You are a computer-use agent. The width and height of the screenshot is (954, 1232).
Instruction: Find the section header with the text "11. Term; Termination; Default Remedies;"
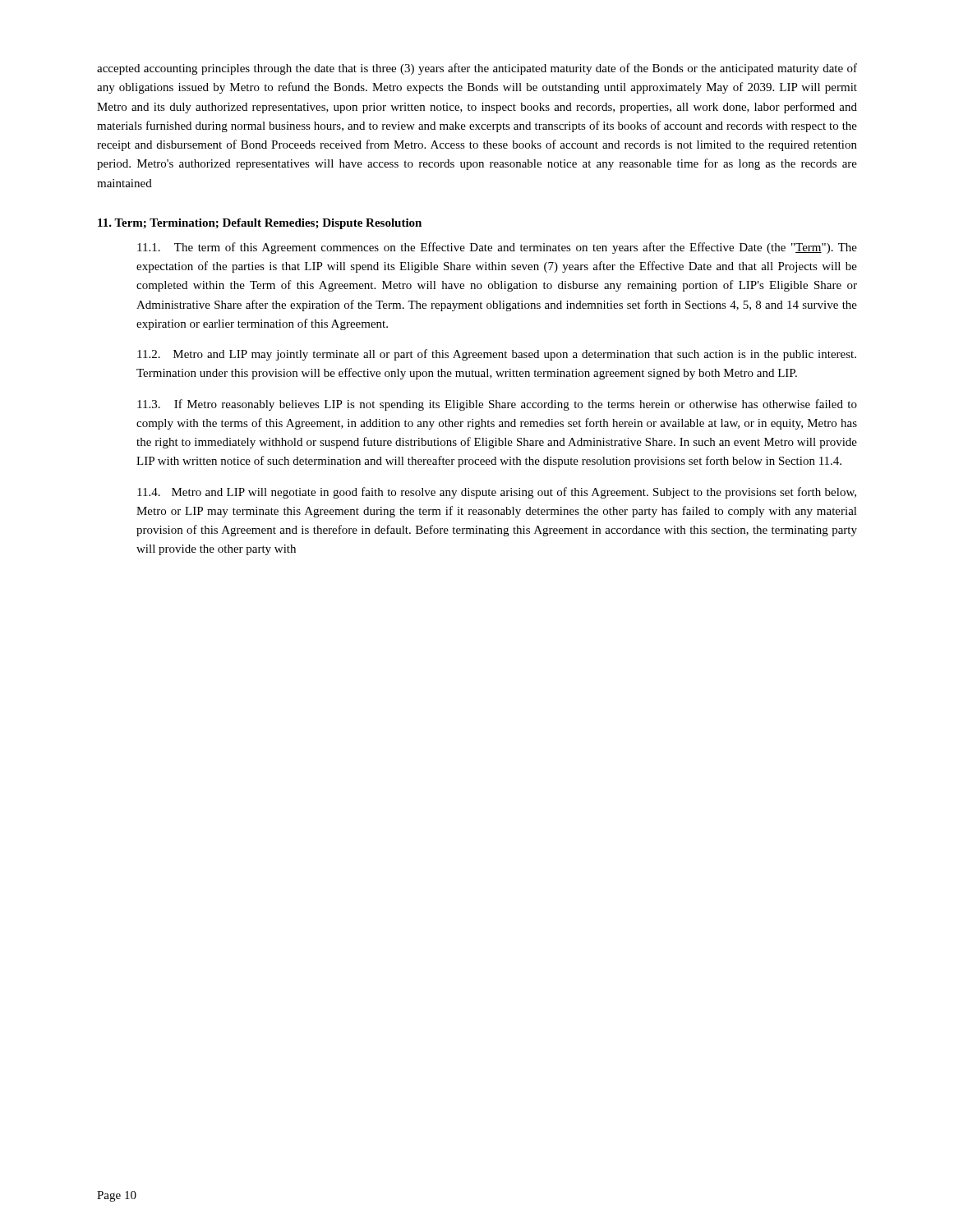tap(259, 222)
